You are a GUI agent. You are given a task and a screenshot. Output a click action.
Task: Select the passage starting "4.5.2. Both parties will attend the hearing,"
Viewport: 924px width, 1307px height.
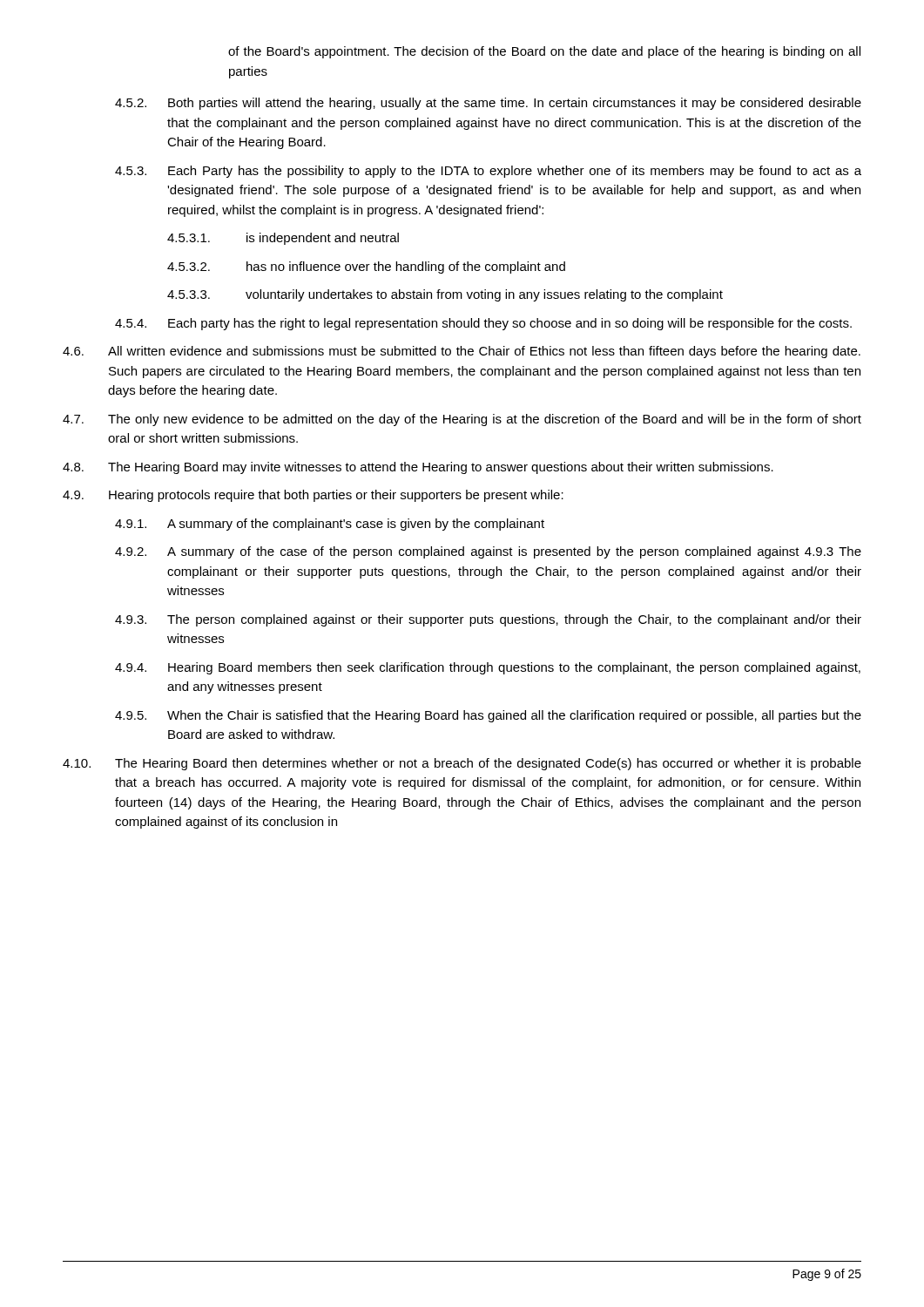[488, 123]
